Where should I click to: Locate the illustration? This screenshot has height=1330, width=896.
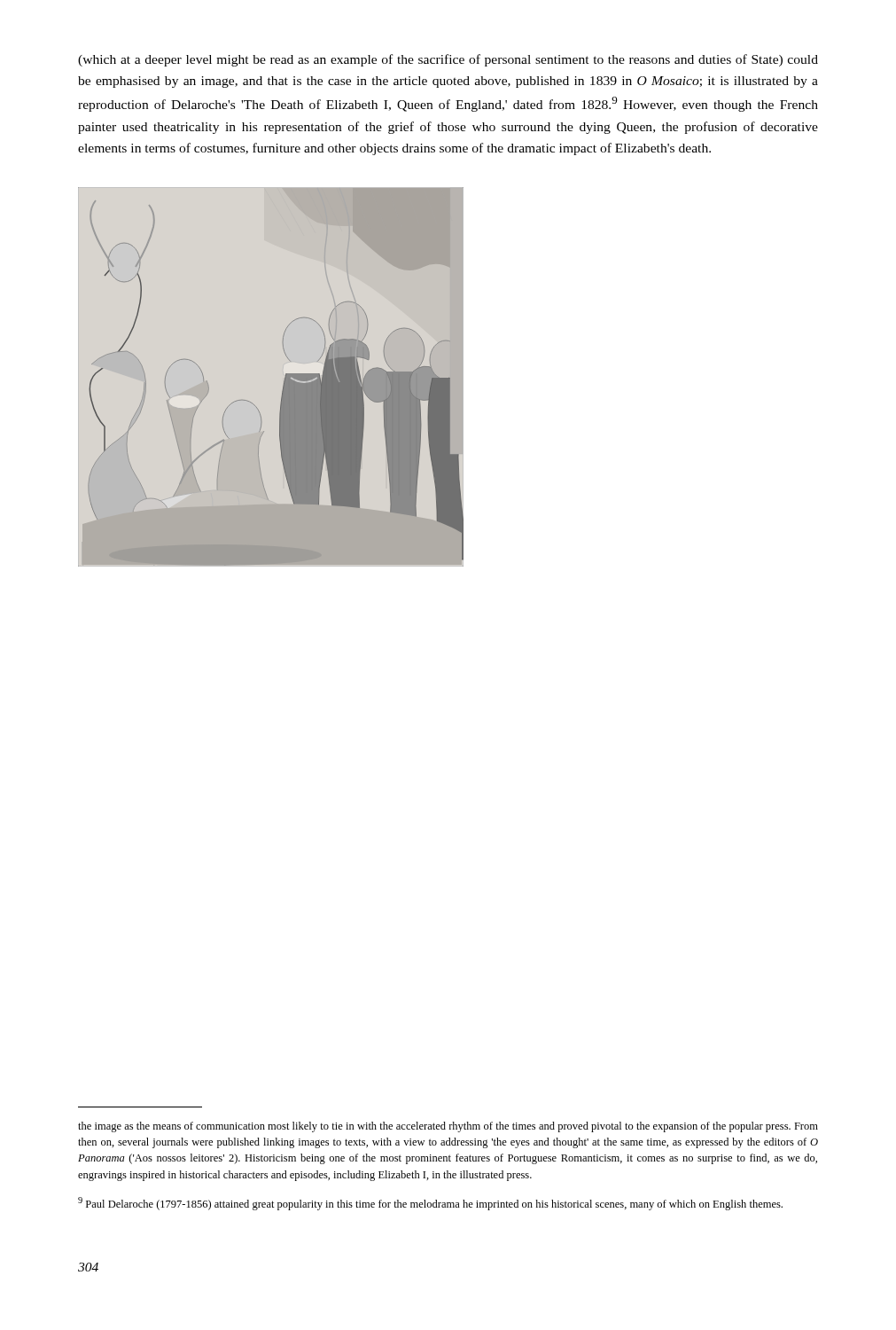click(x=448, y=377)
